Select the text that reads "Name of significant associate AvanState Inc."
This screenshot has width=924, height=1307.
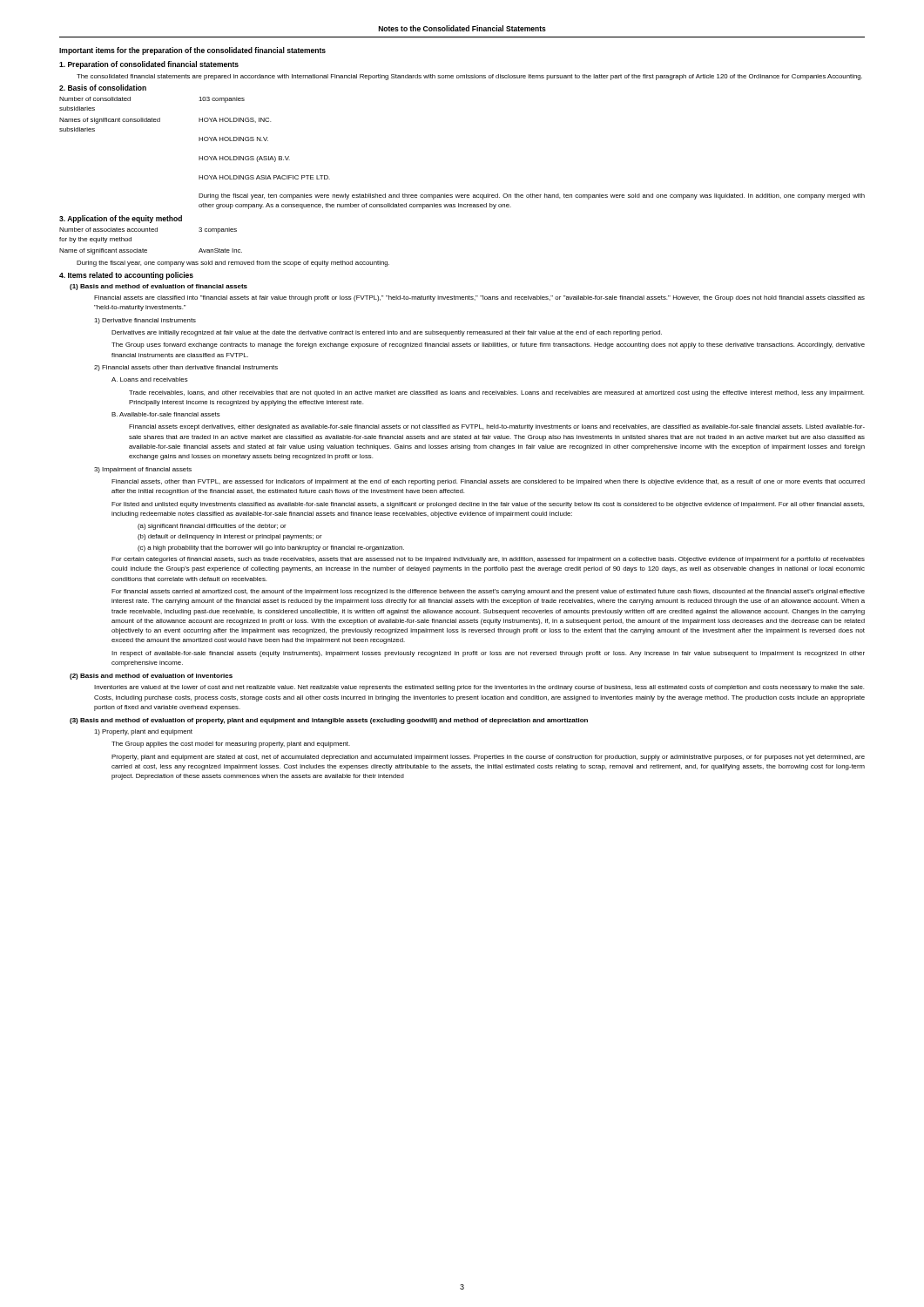pos(105,251)
